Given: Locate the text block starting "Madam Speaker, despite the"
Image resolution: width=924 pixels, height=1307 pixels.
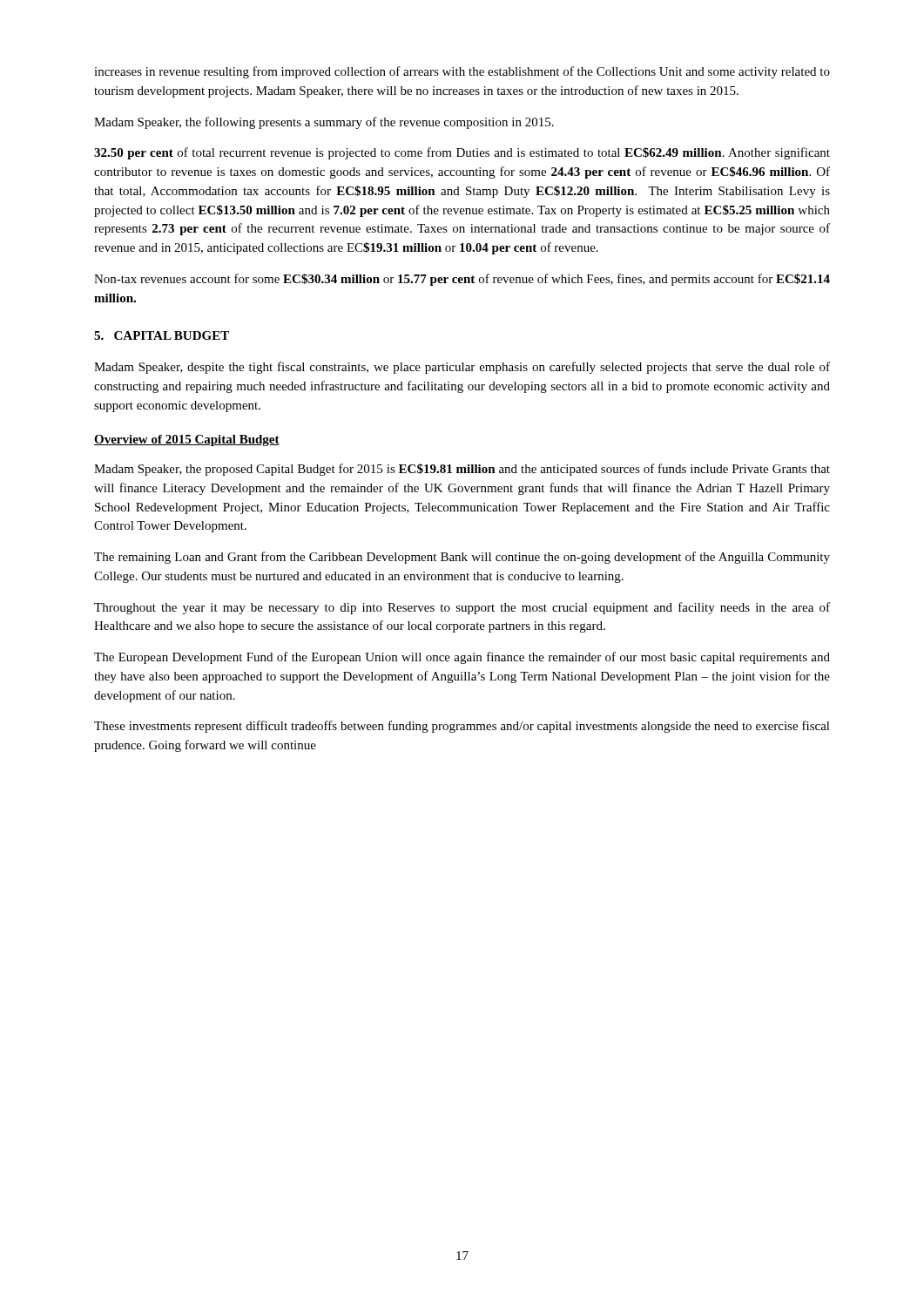Looking at the screenshot, I should tap(462, 387).
